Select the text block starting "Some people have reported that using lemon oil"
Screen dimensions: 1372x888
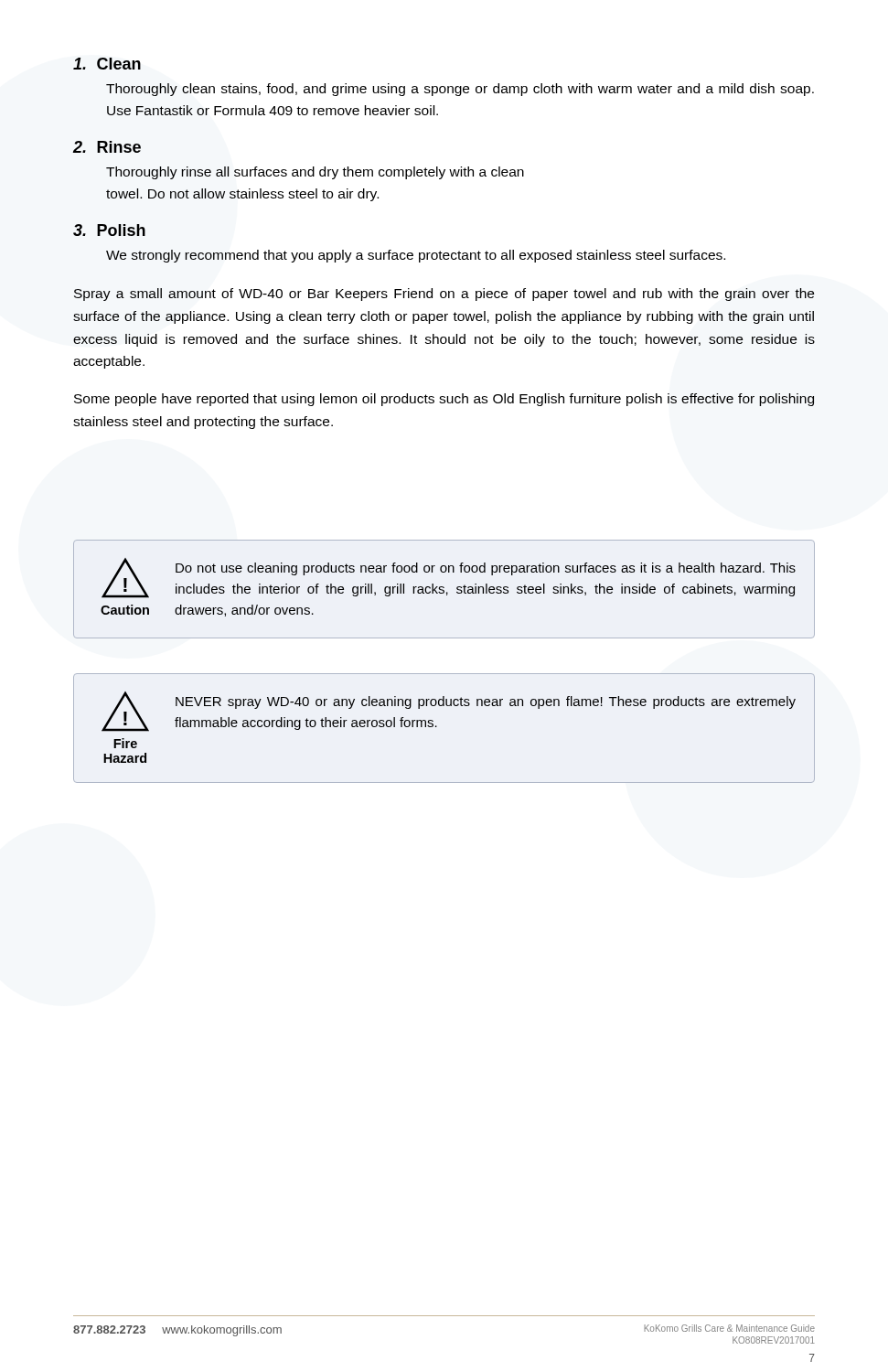(444, 410)
